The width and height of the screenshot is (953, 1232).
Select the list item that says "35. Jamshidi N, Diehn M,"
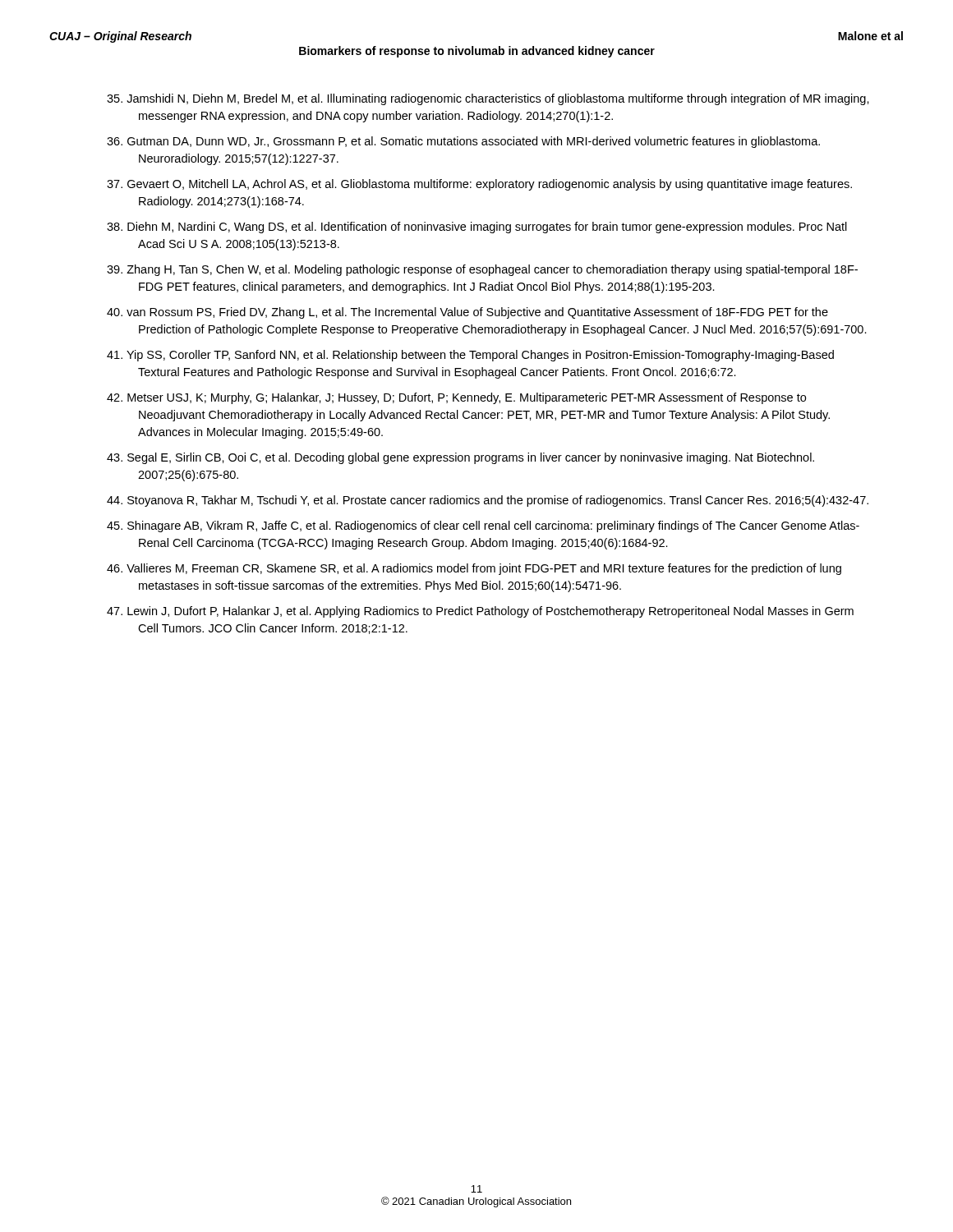tap(488, 107)
